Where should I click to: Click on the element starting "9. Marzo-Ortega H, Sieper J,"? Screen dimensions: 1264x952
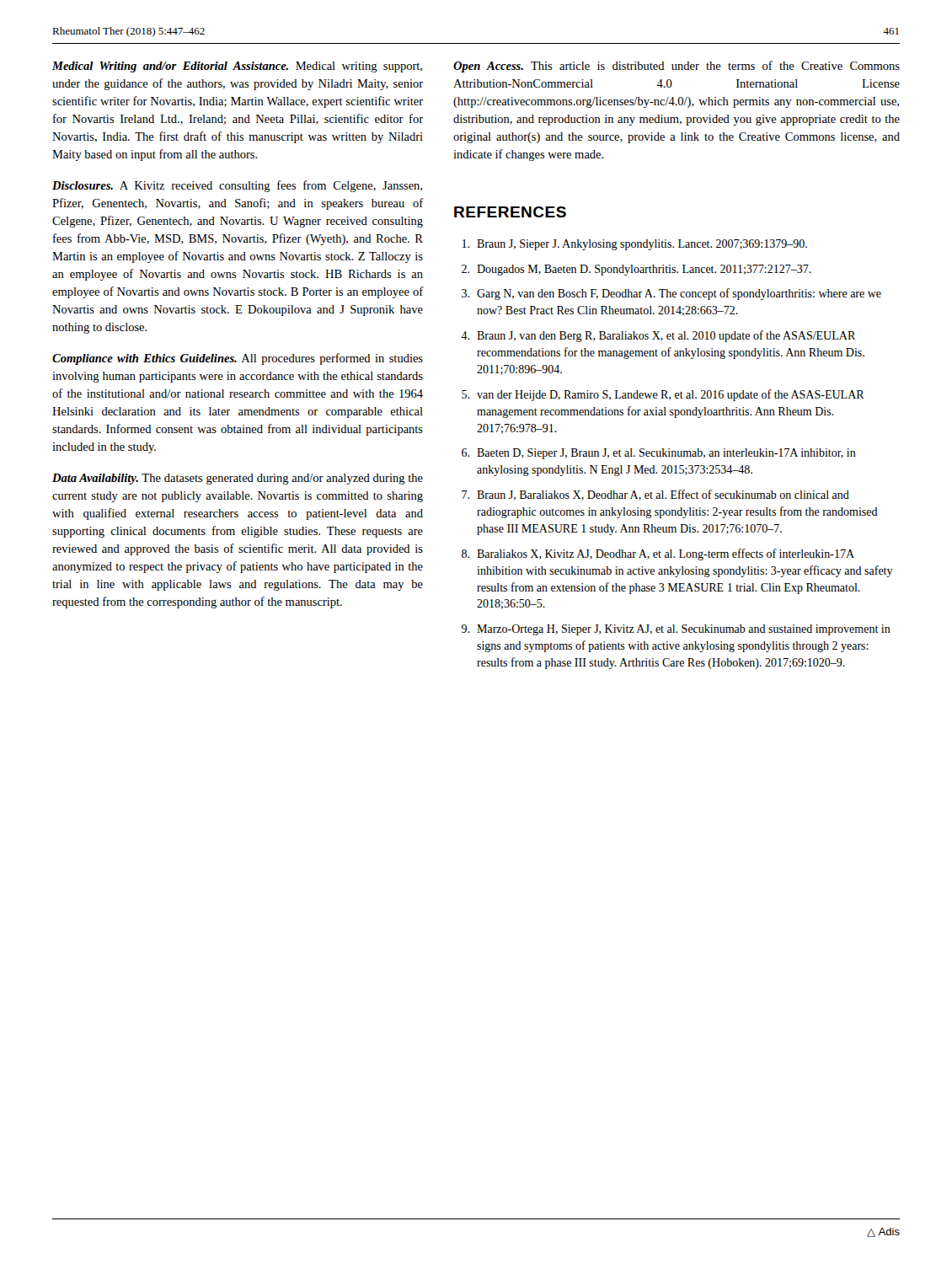click(676, 646)
